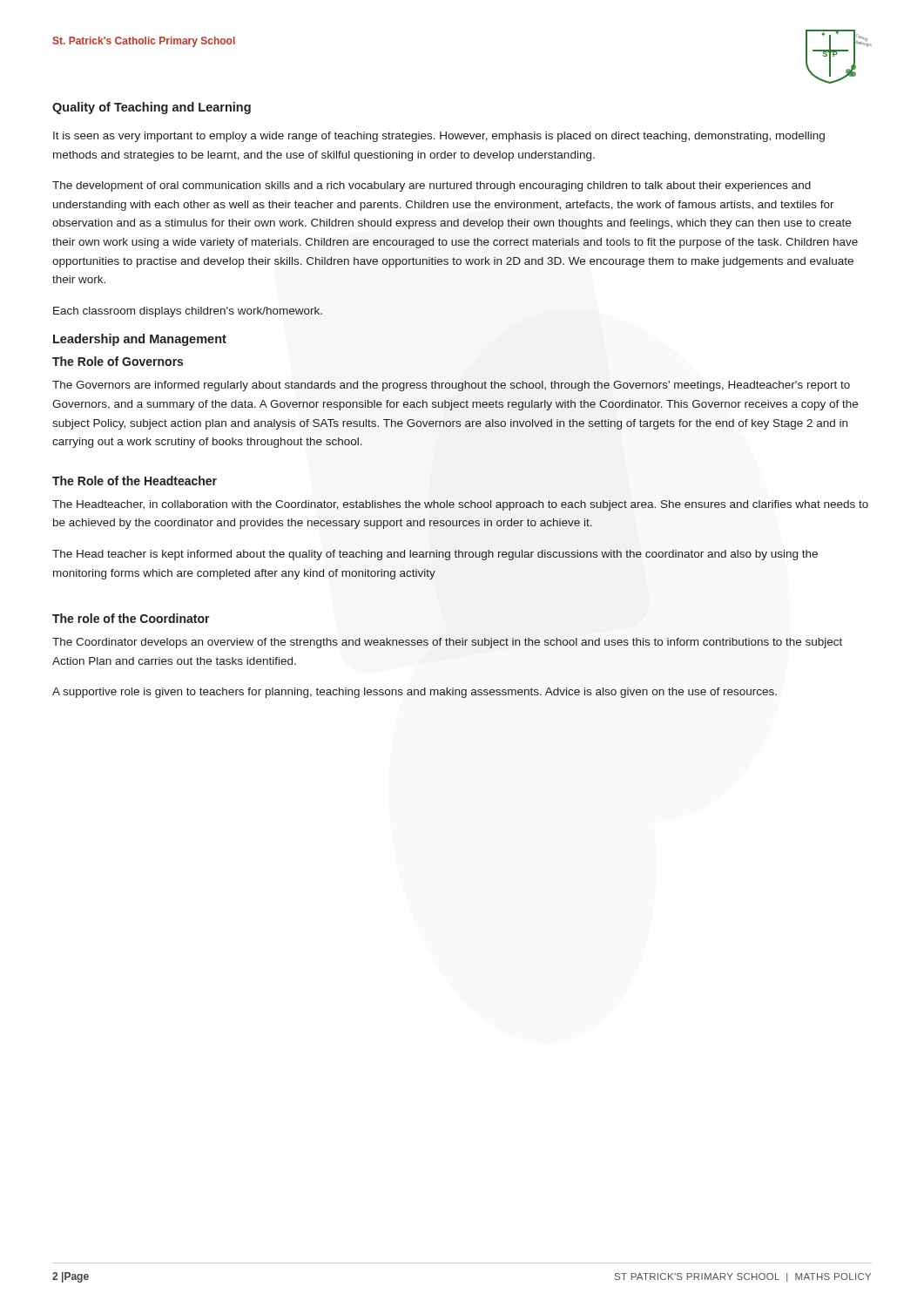
Task: Select the logo
Action: (830, 56)
